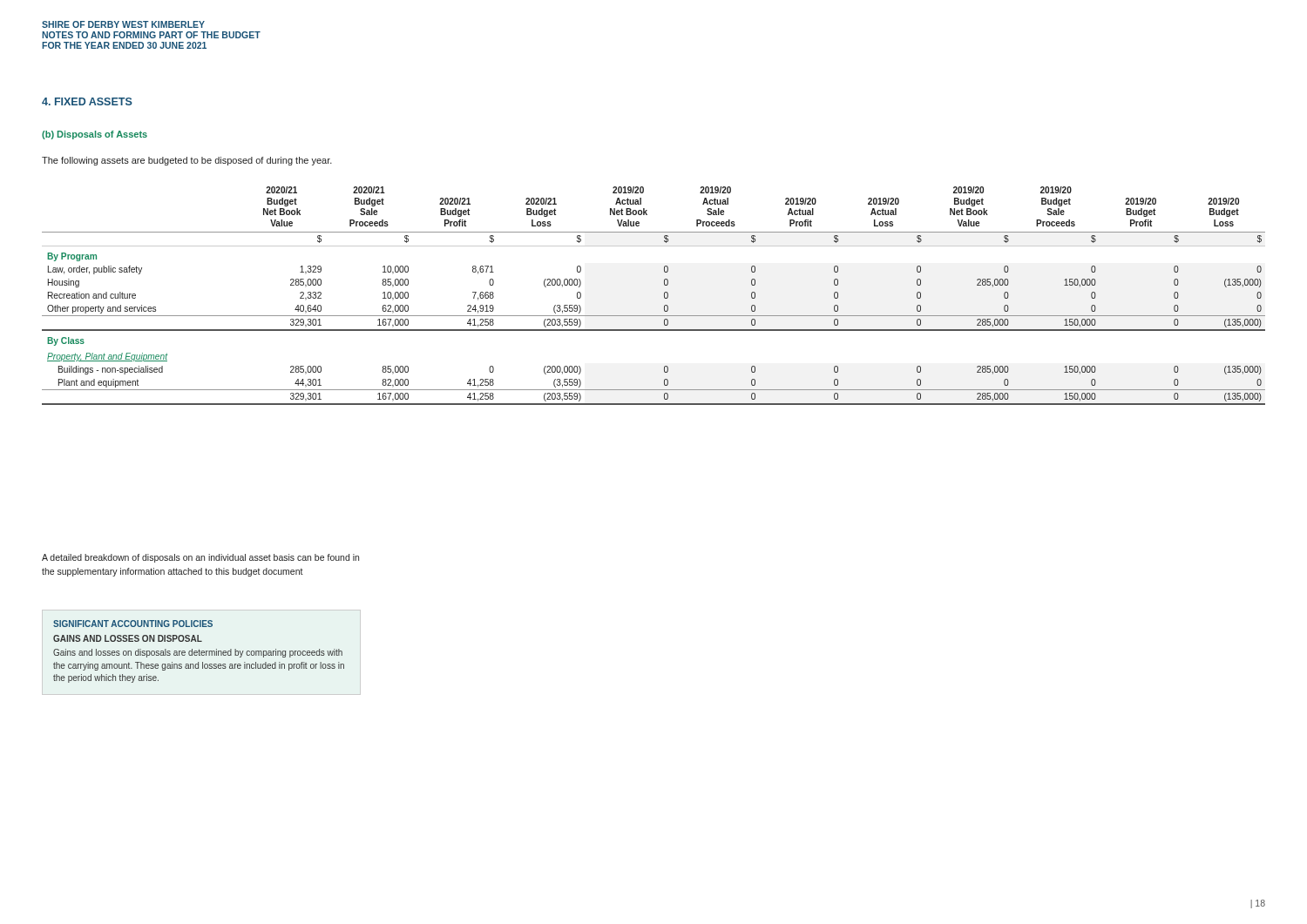Select the text block that reads "A detailed breakdown of disposals"
The image size is (1307, 924).
click(201, 564)
